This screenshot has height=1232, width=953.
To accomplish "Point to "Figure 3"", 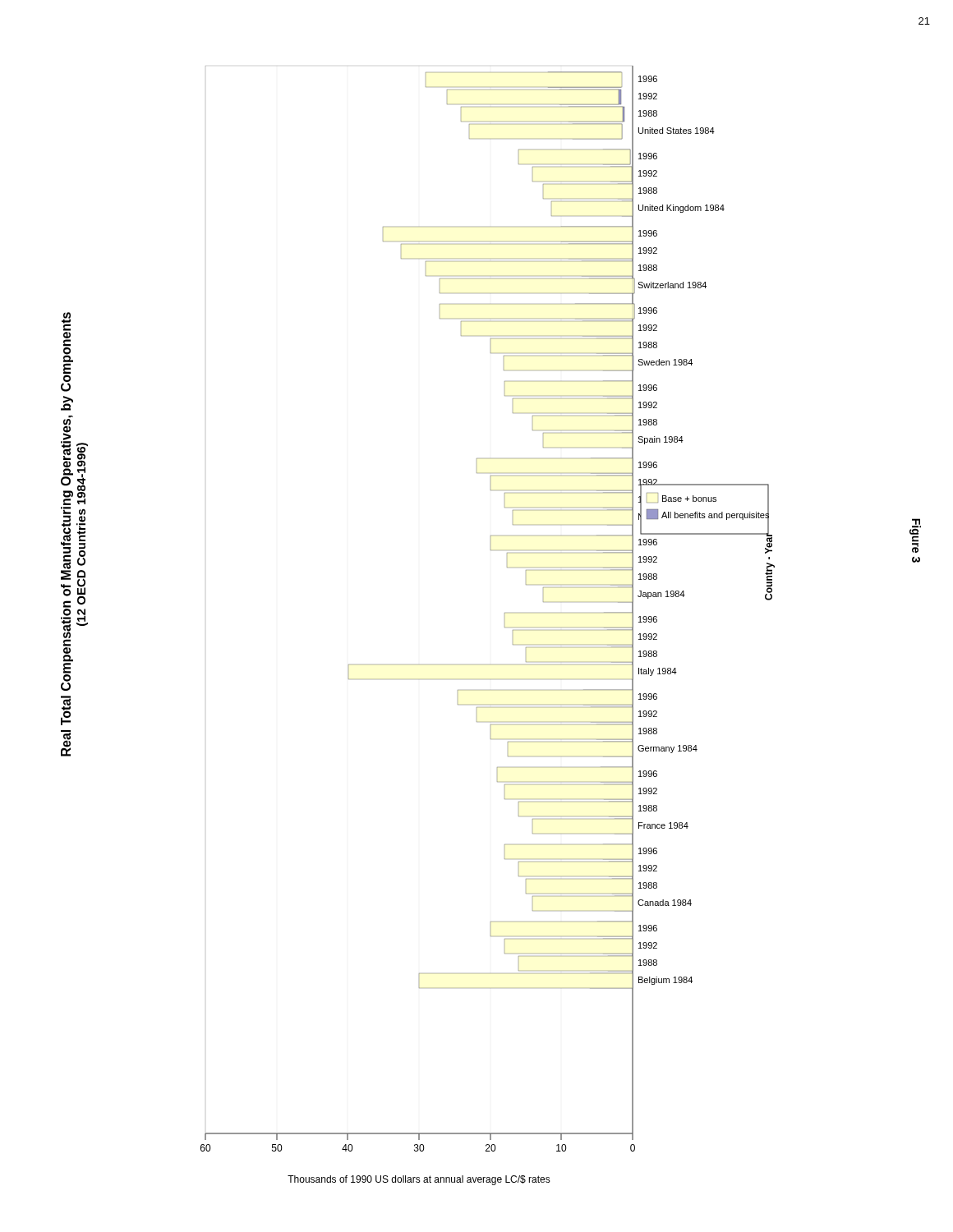I will pyautogui.click(x=916, y=540).
